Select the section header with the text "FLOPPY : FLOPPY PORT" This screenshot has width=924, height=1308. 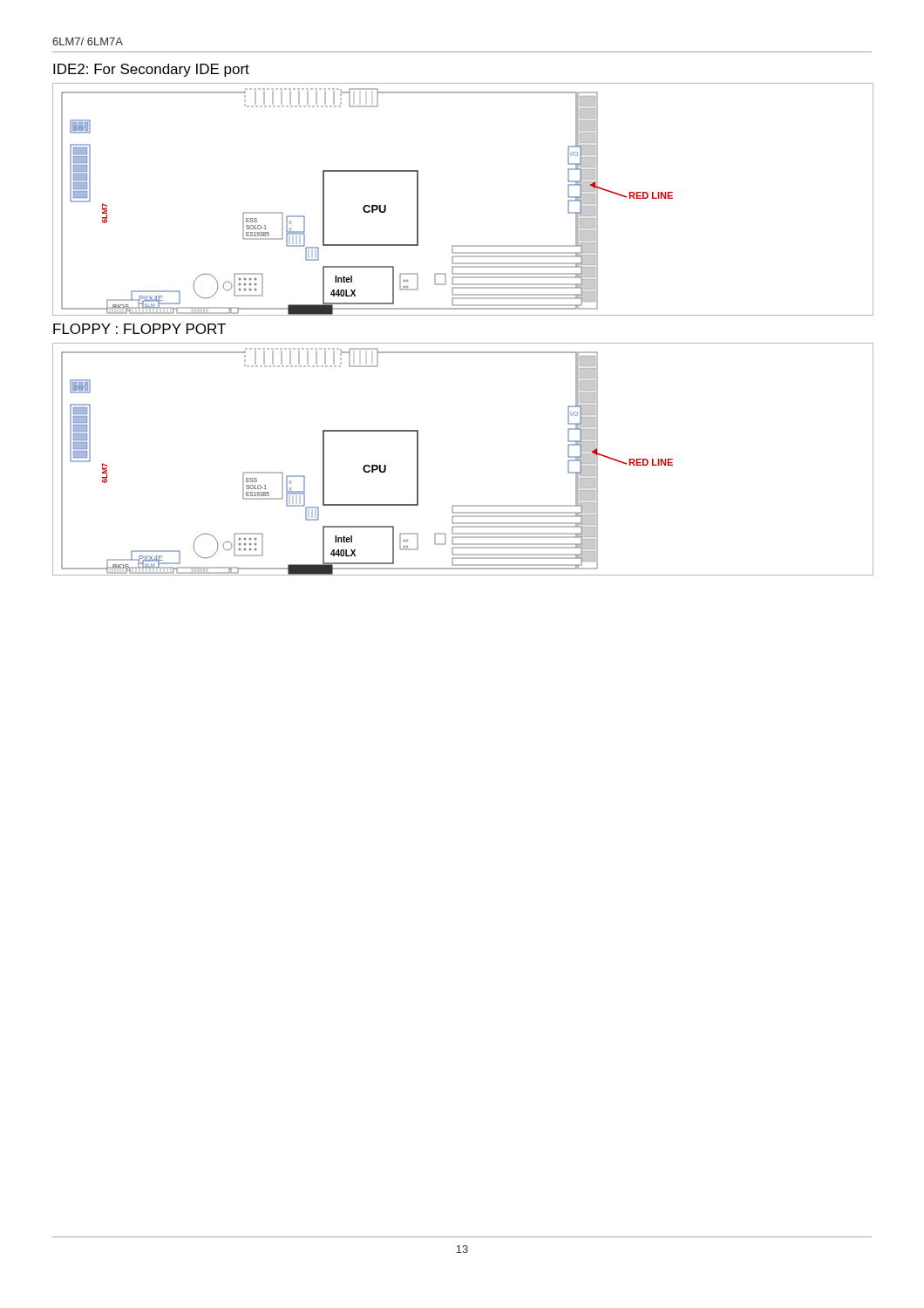(139, 329)
